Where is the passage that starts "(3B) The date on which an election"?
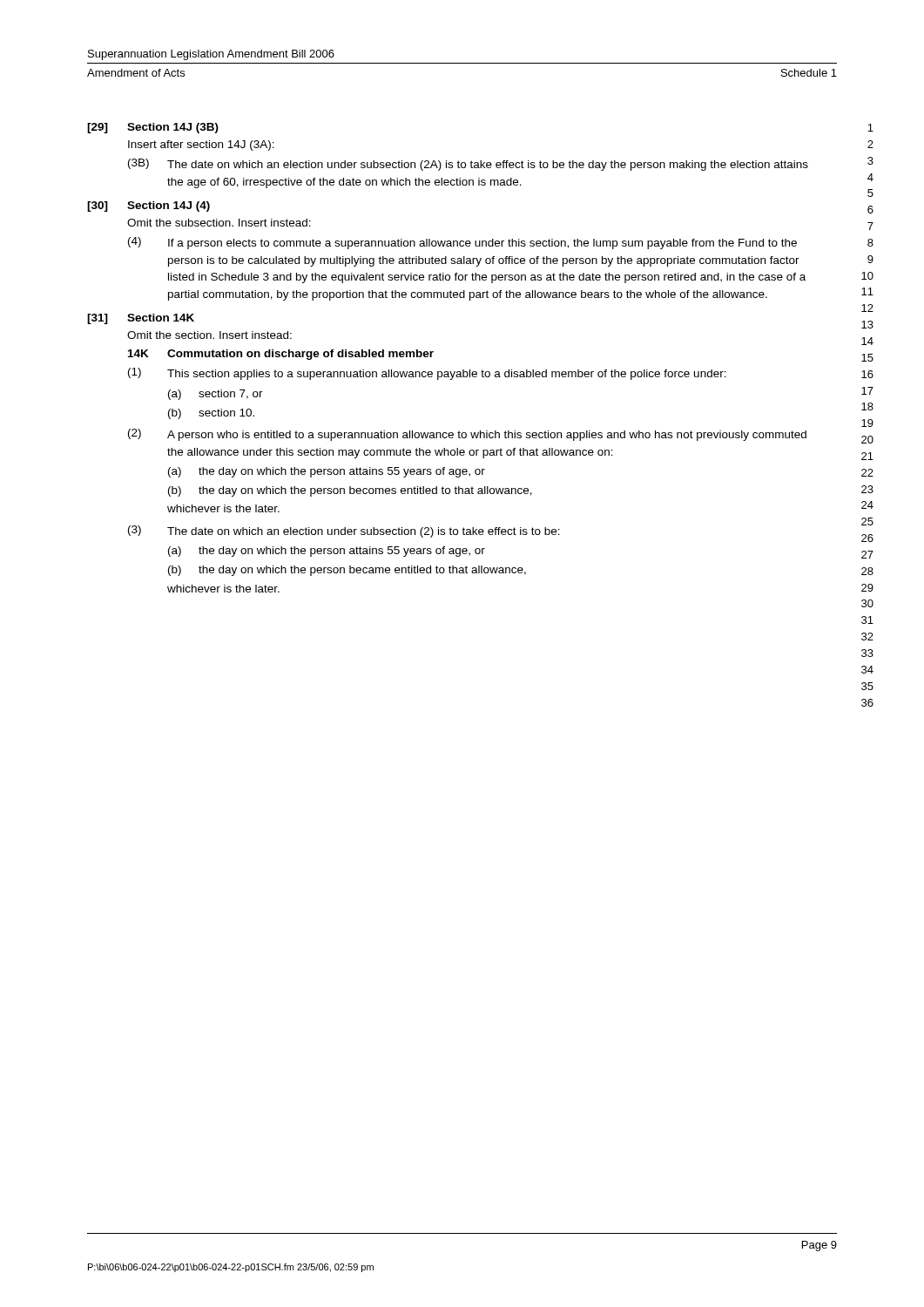 point(469,173)
